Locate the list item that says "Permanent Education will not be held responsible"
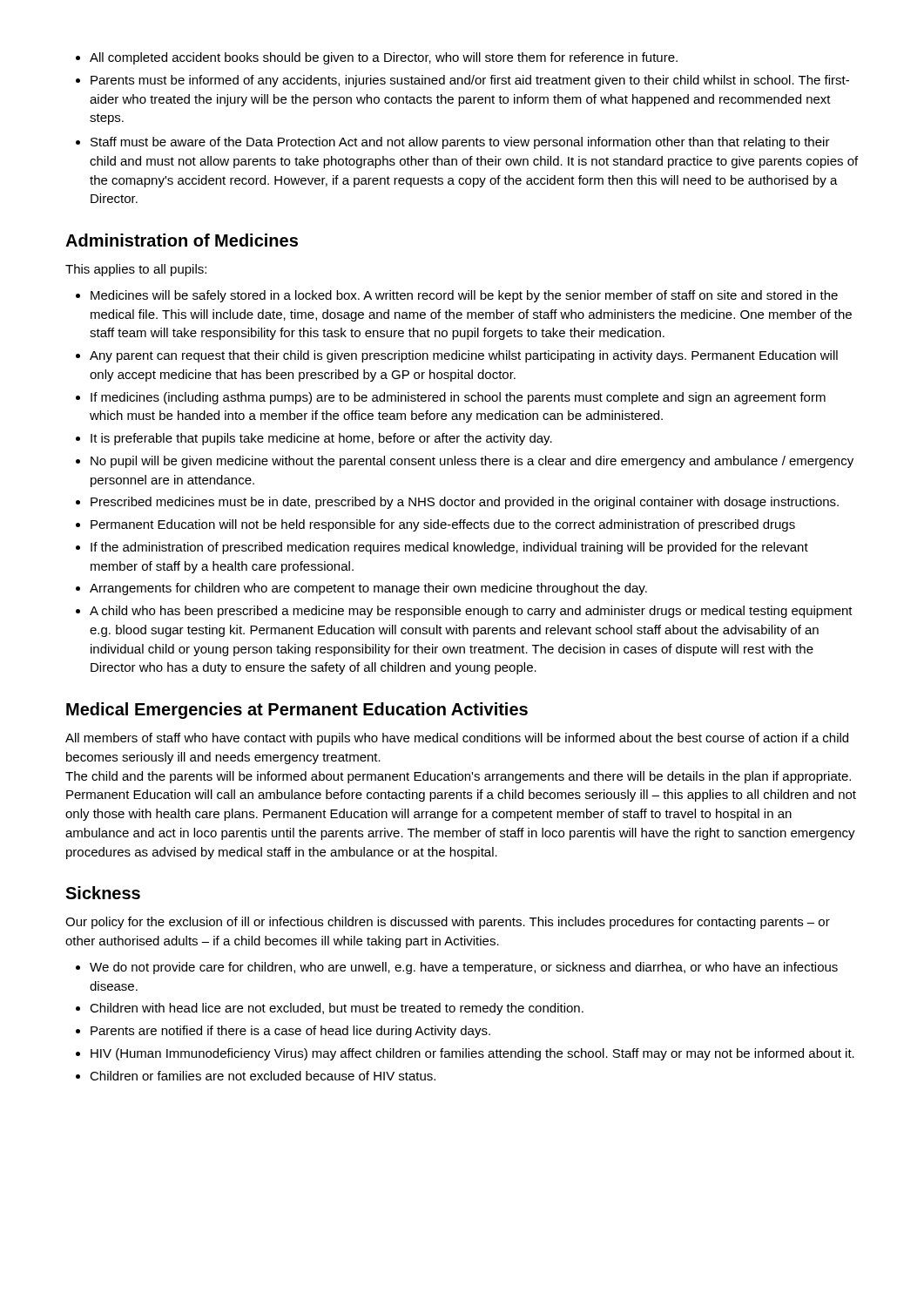 click(x=474, y=524)
